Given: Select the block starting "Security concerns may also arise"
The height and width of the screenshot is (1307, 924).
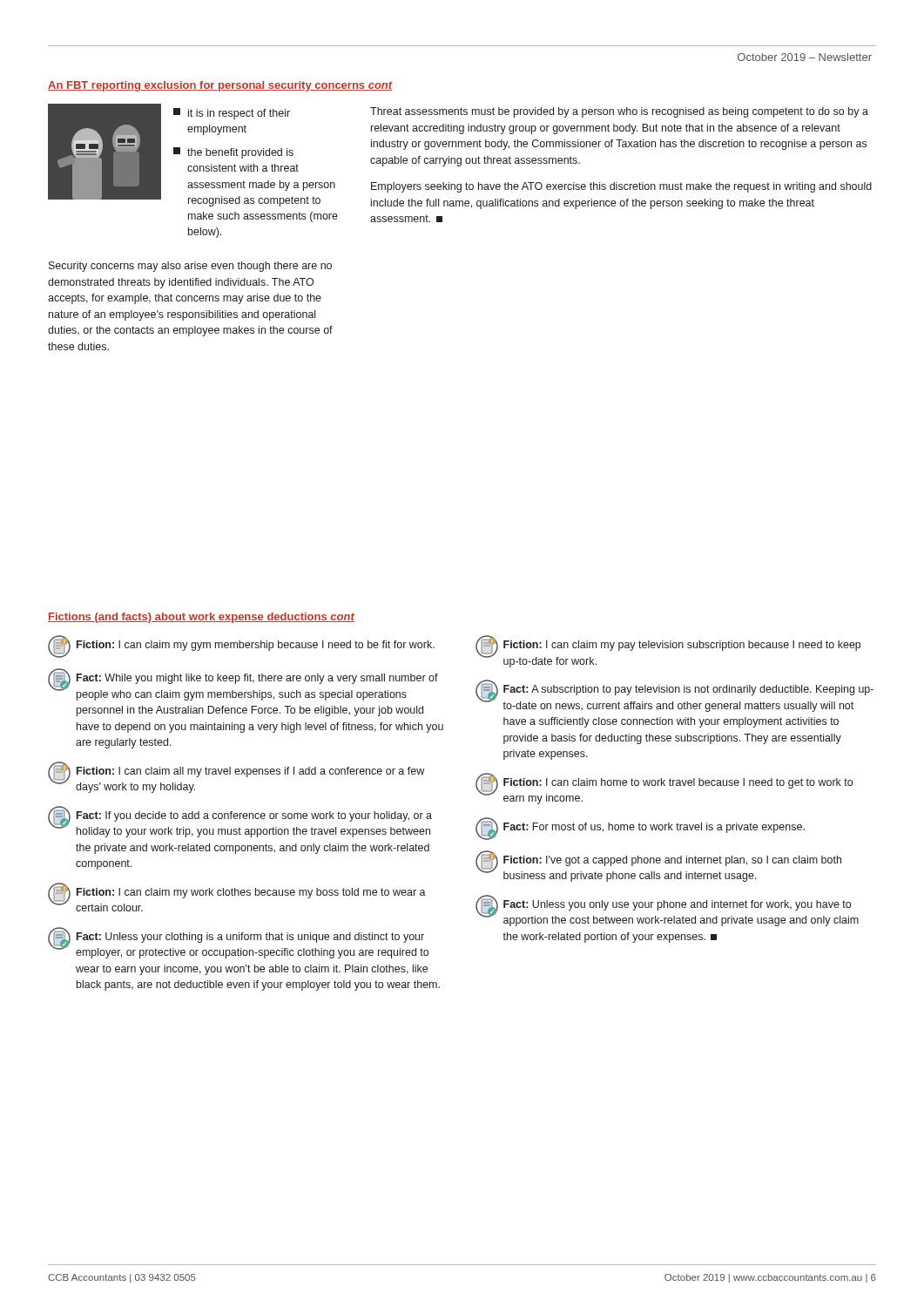Looking at the screenshot, I should tap(190, 306).
